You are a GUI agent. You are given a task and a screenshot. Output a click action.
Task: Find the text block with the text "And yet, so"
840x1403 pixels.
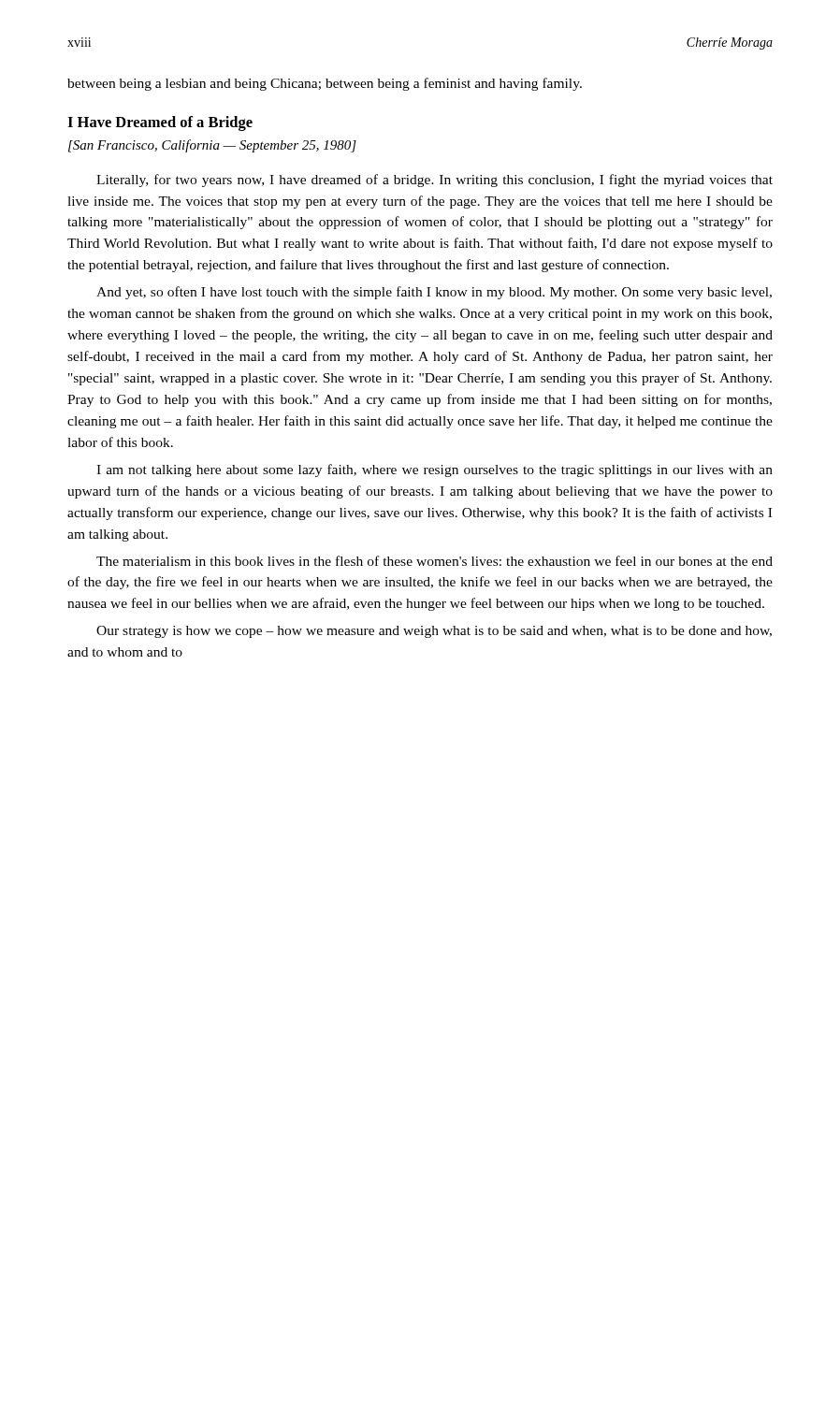point(420,367)
